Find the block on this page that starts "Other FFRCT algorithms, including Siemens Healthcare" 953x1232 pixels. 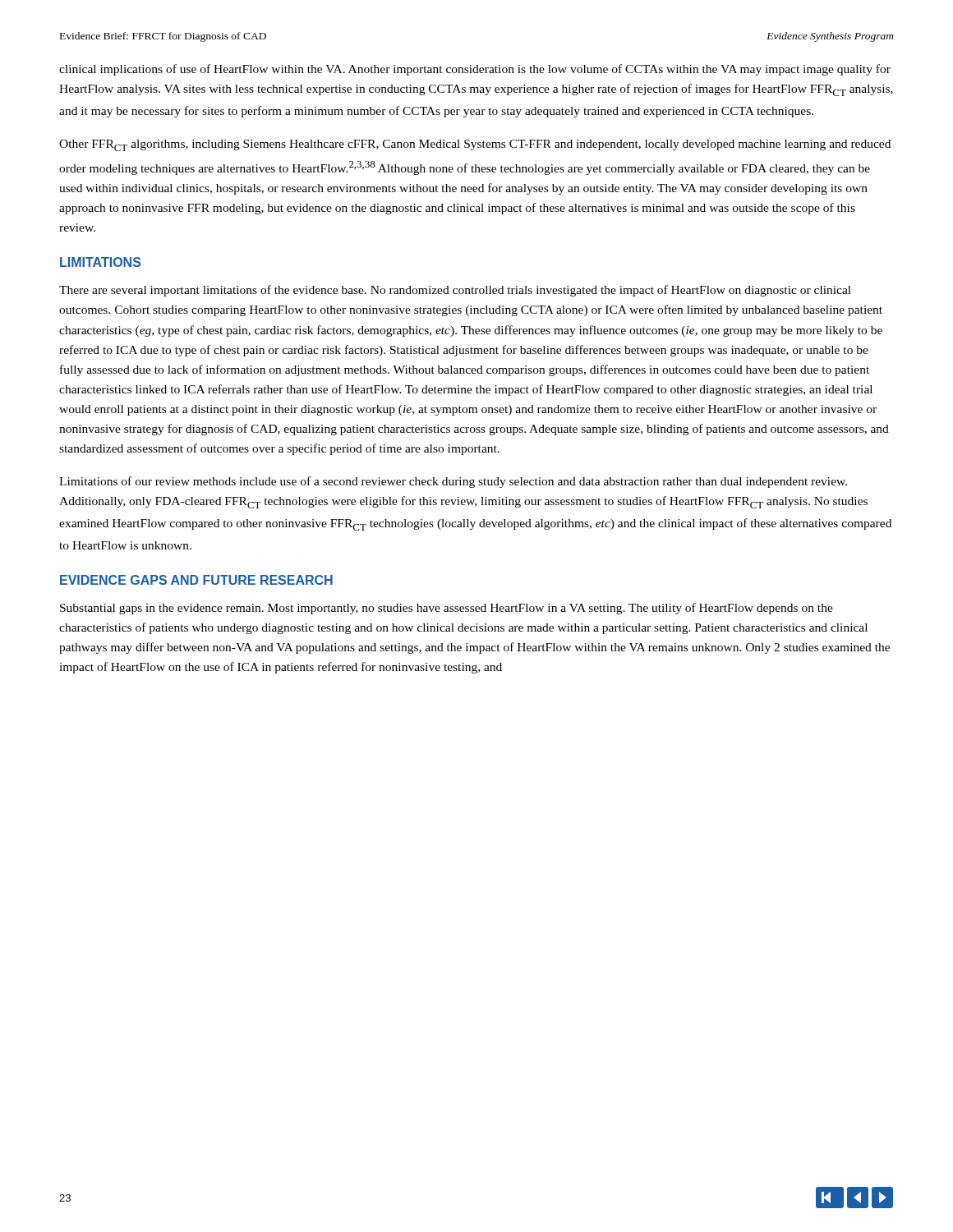(476, 186)
